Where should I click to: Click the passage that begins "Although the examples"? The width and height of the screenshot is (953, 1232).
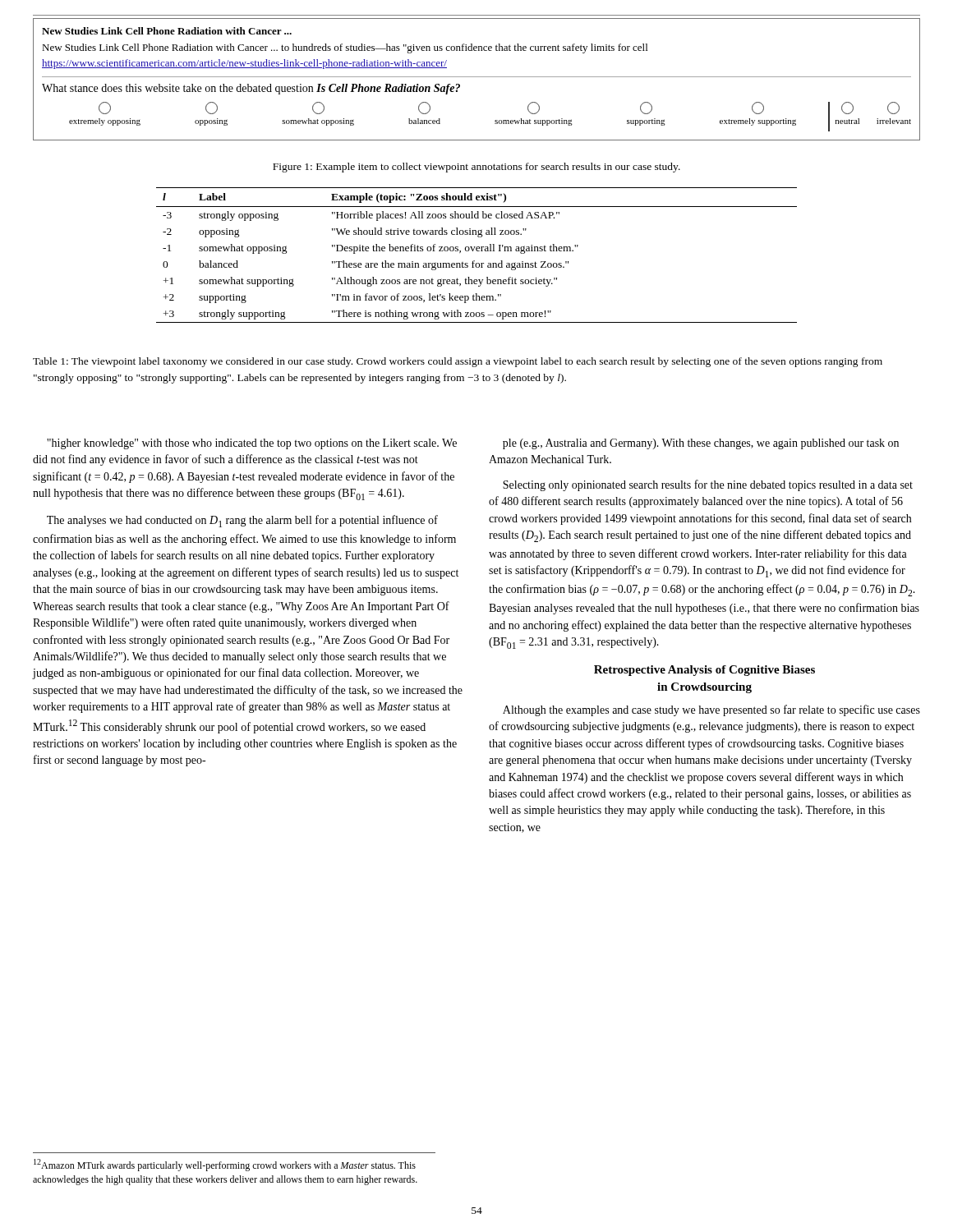pyautogui.click(x=704, y=769)
